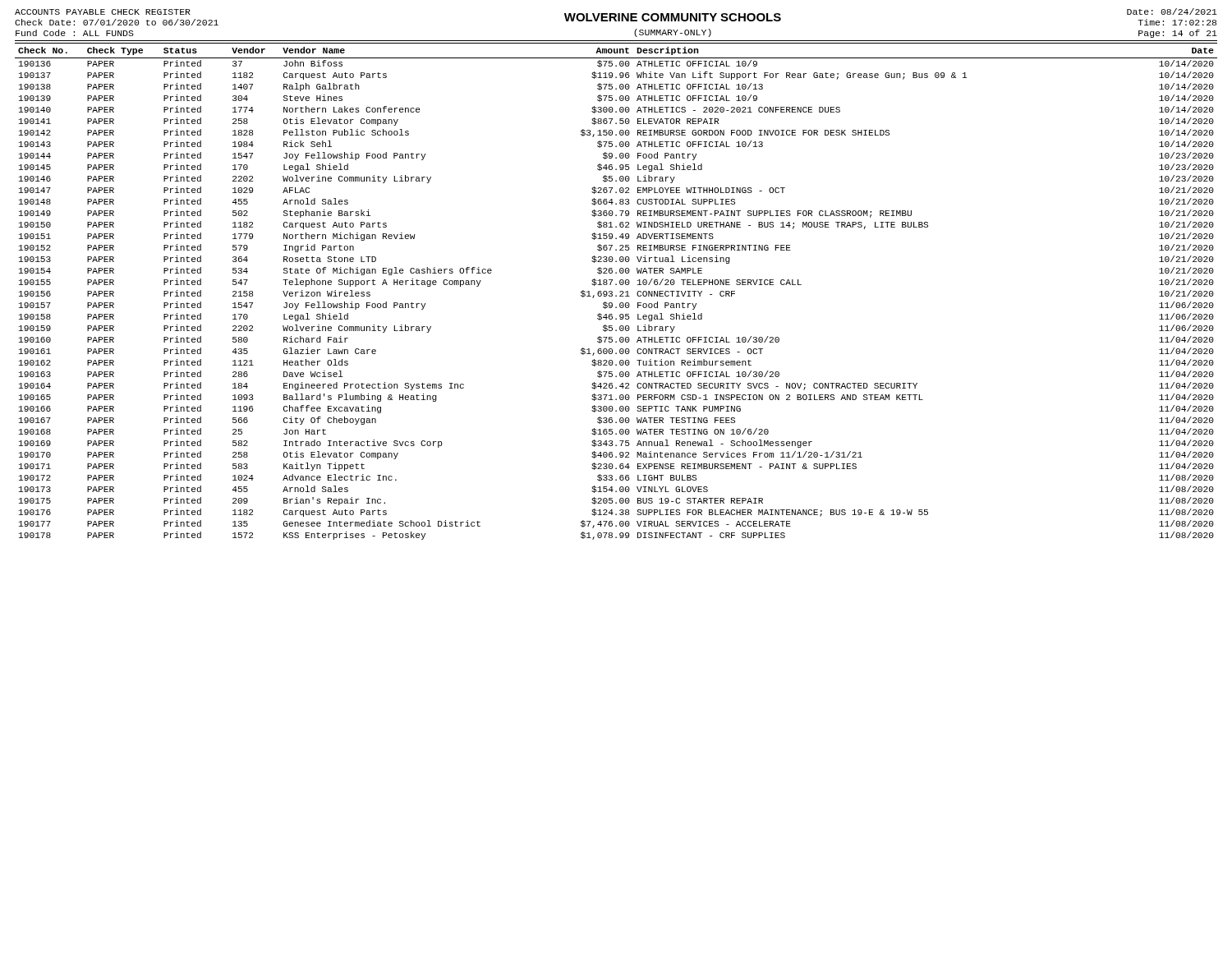Select the table that reads "Heather Olds"
1232x953 pixels.
click(616, 292)
